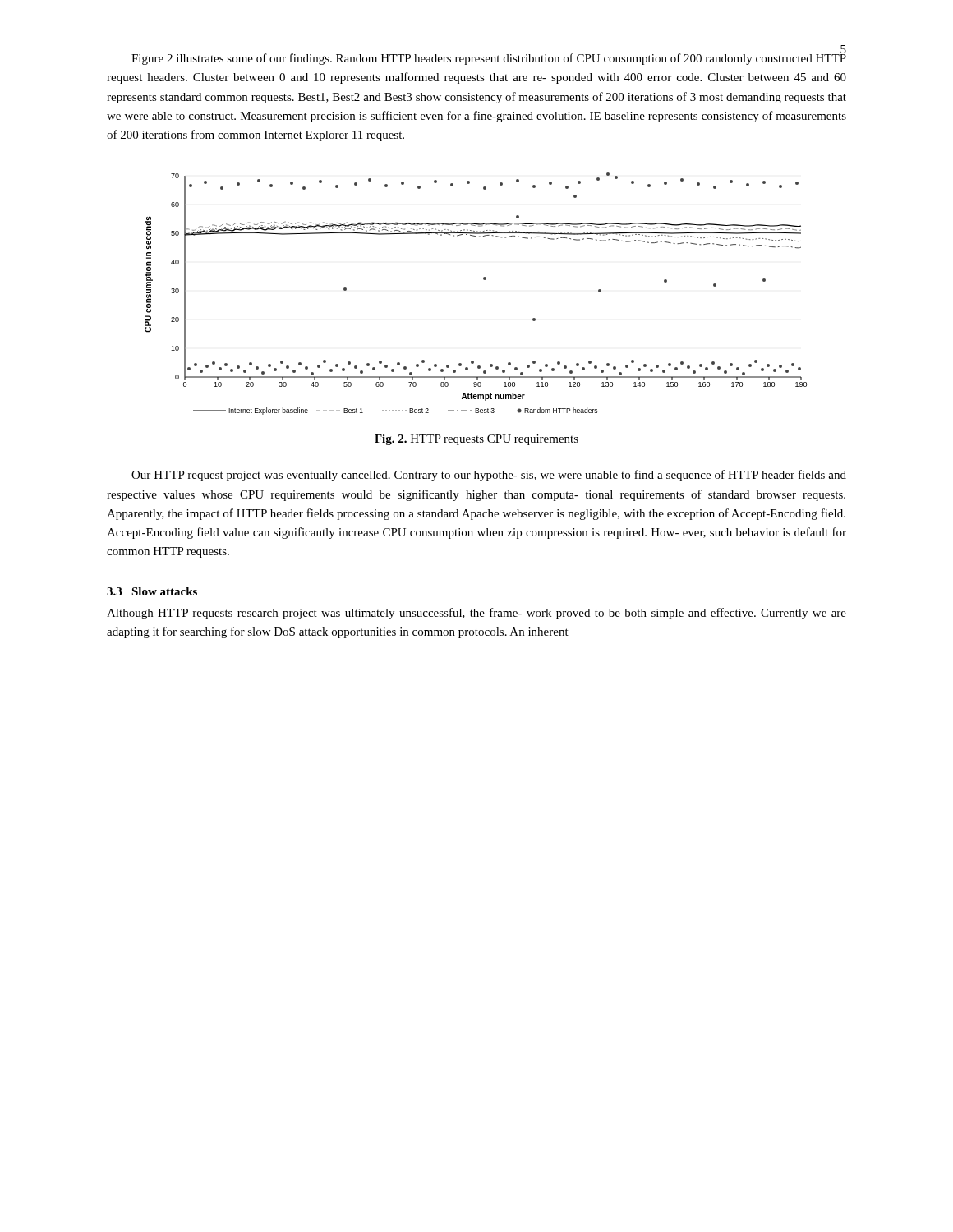Click on the text block containing "Figure 2 illustrates"
The height and width of the screenshot is (1232, 953).
pos(476,97)
